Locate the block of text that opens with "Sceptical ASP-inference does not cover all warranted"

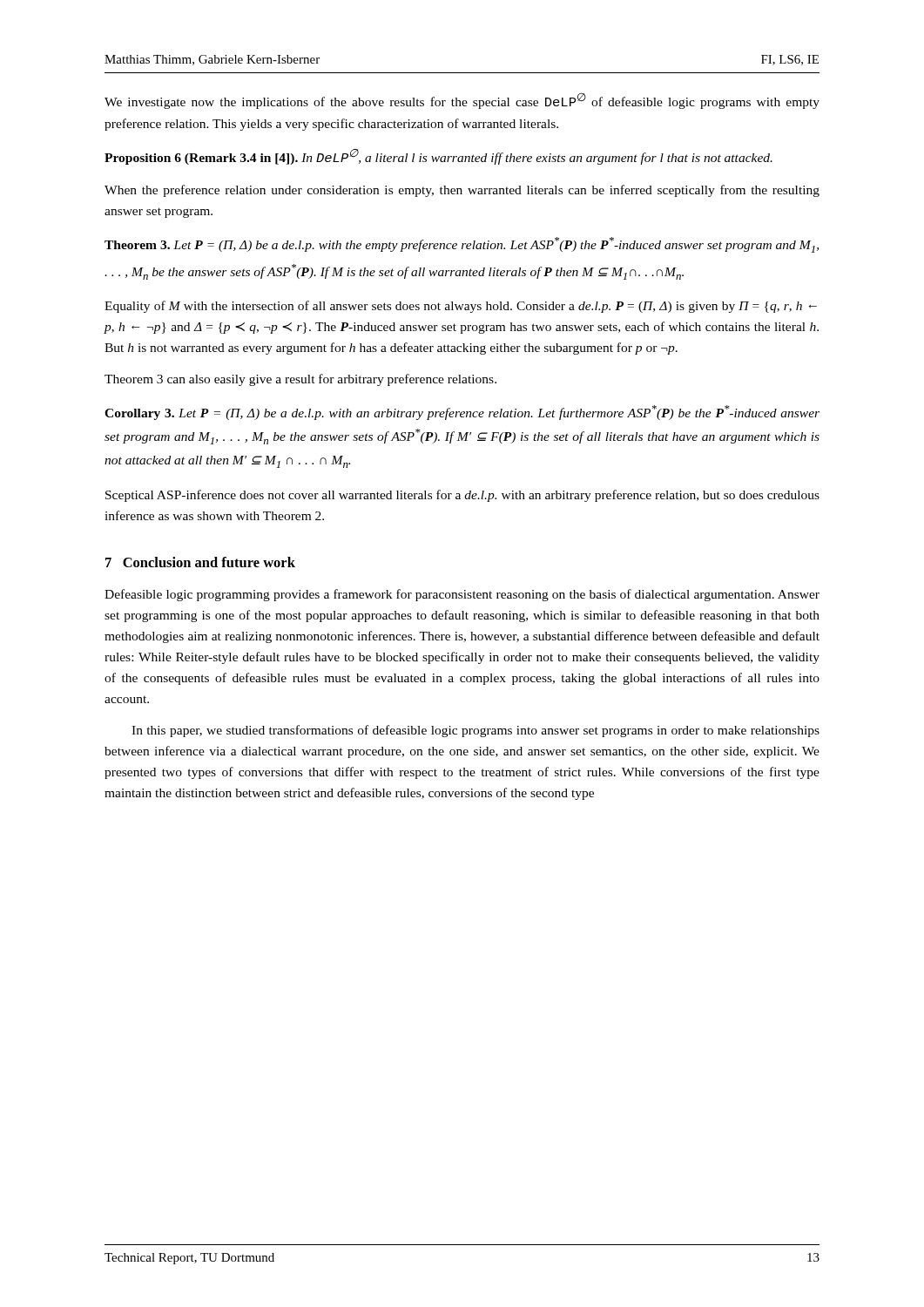tap(462, 505)
